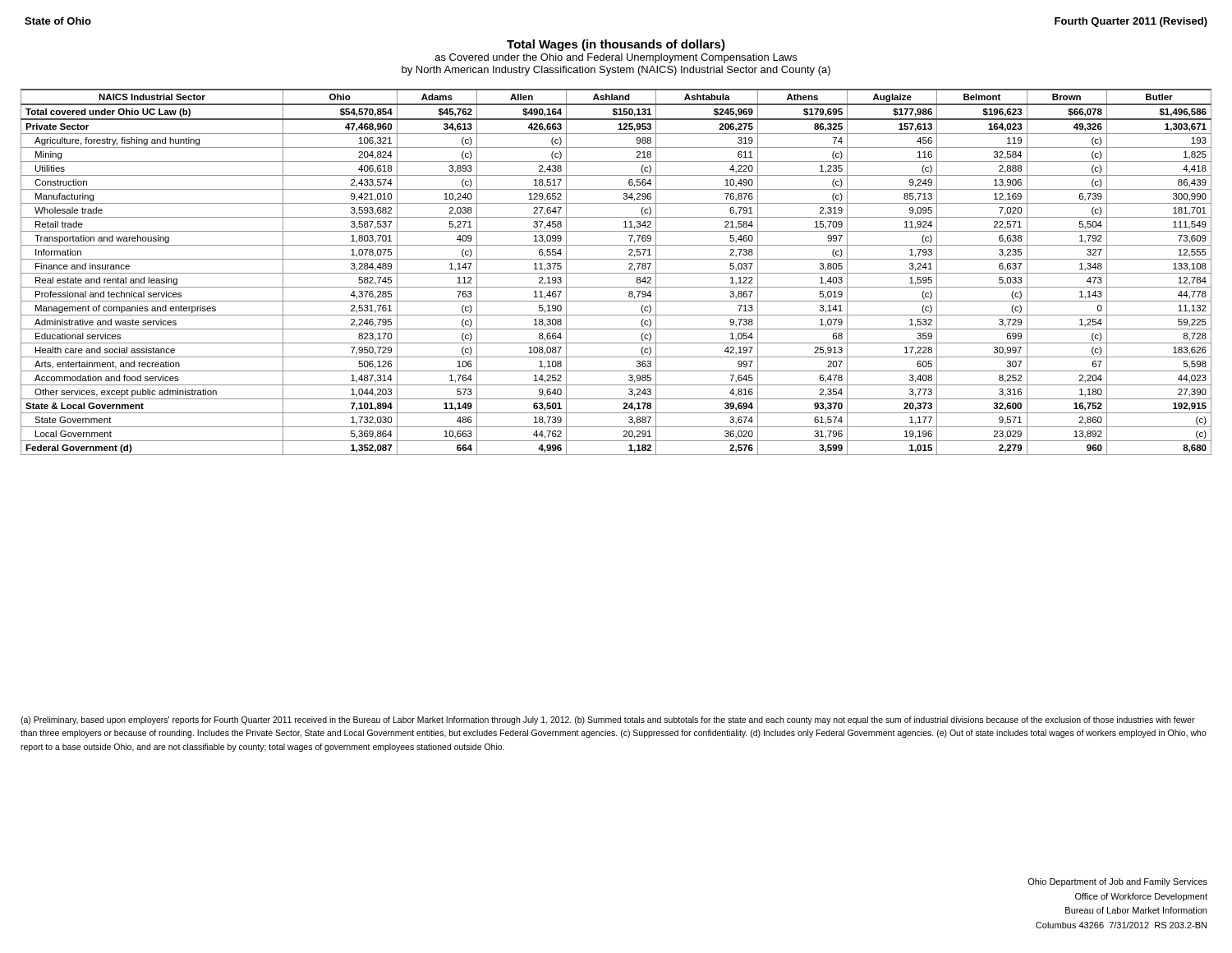
Task: Locate the title with the text "Total Wages (in thousands of dollars) as"
Action: 616,56
